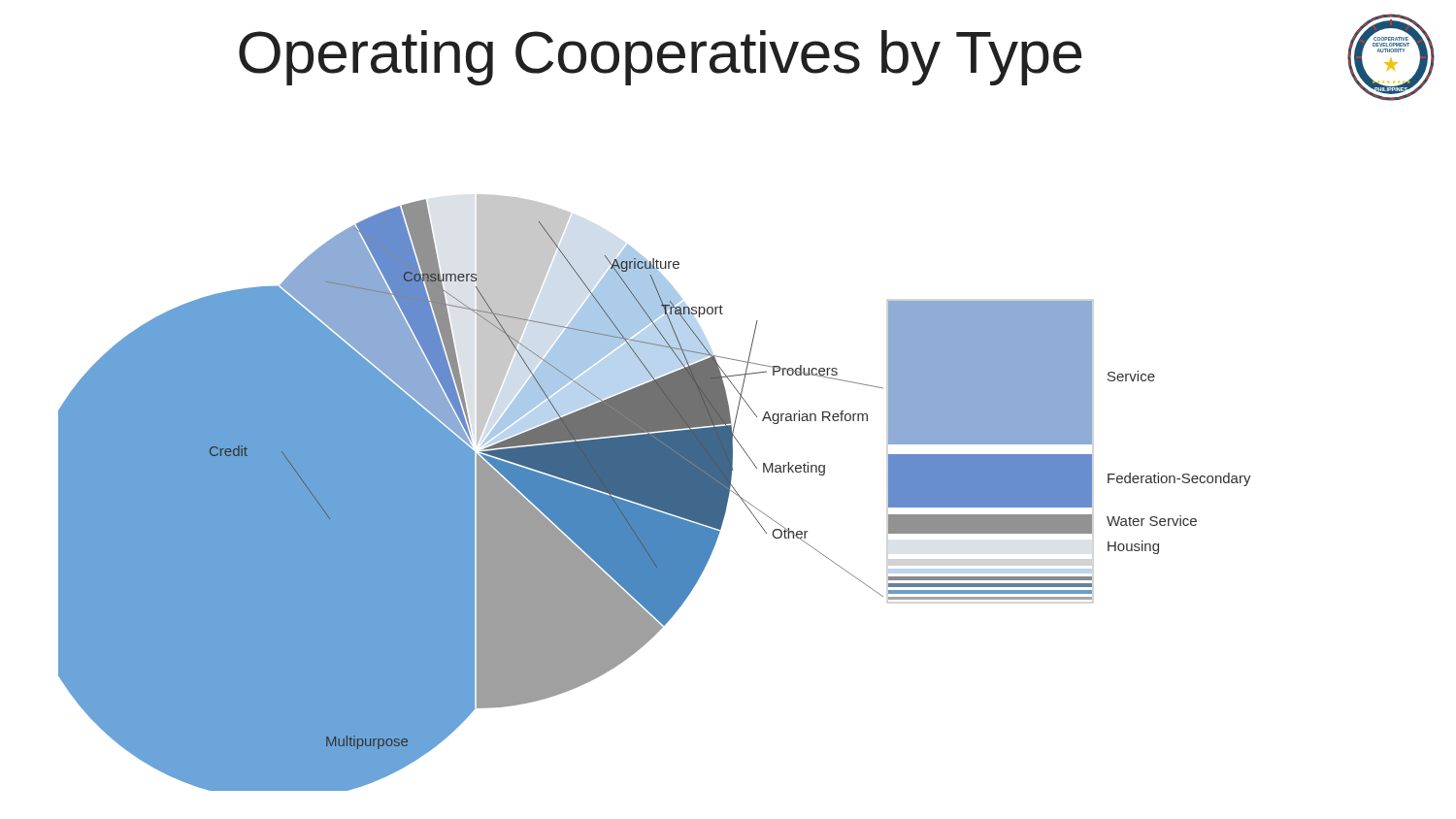
Task: Find the logo
Action: pyautogui.click(x=1391, y=57)
